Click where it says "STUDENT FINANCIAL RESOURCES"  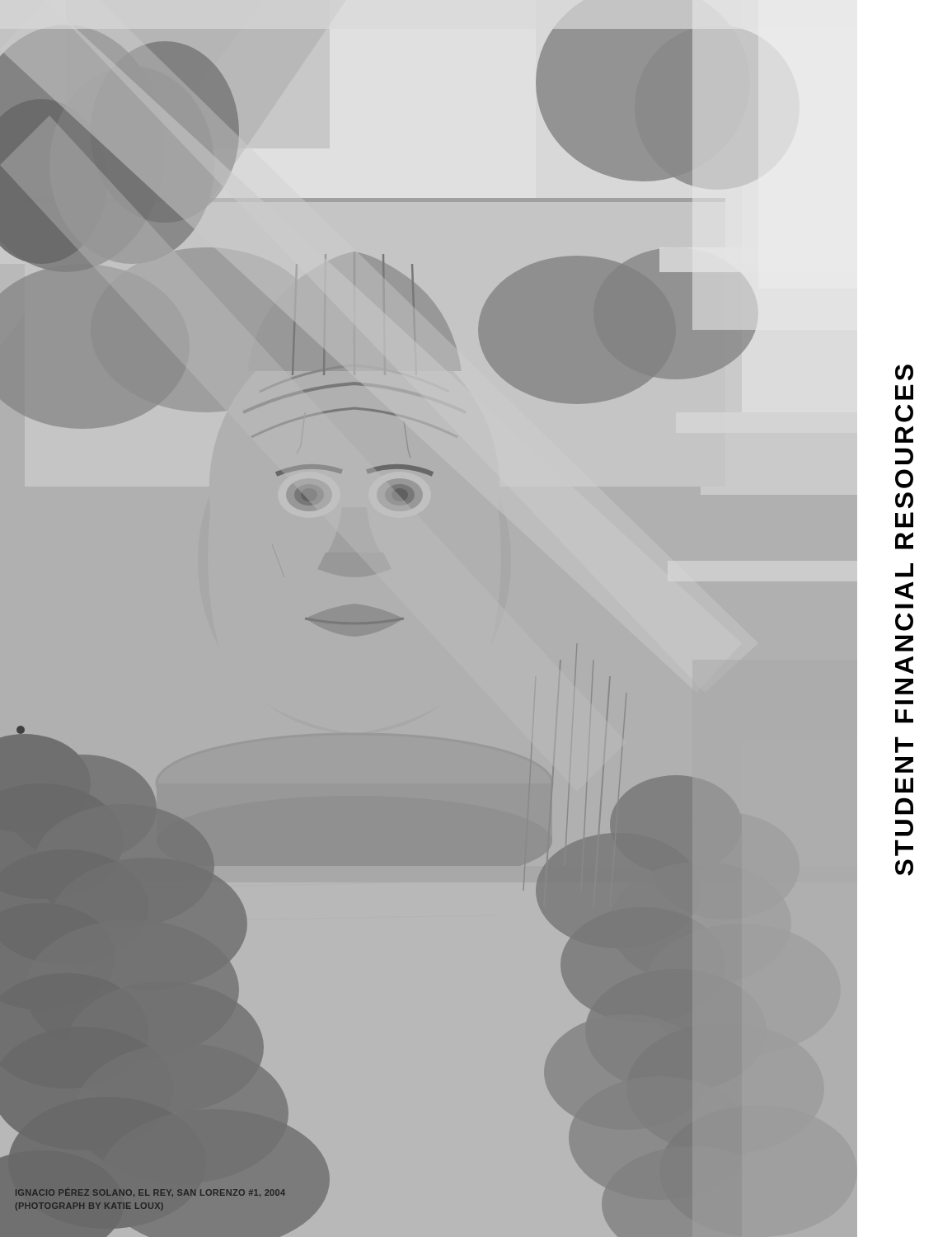point(904,618)
